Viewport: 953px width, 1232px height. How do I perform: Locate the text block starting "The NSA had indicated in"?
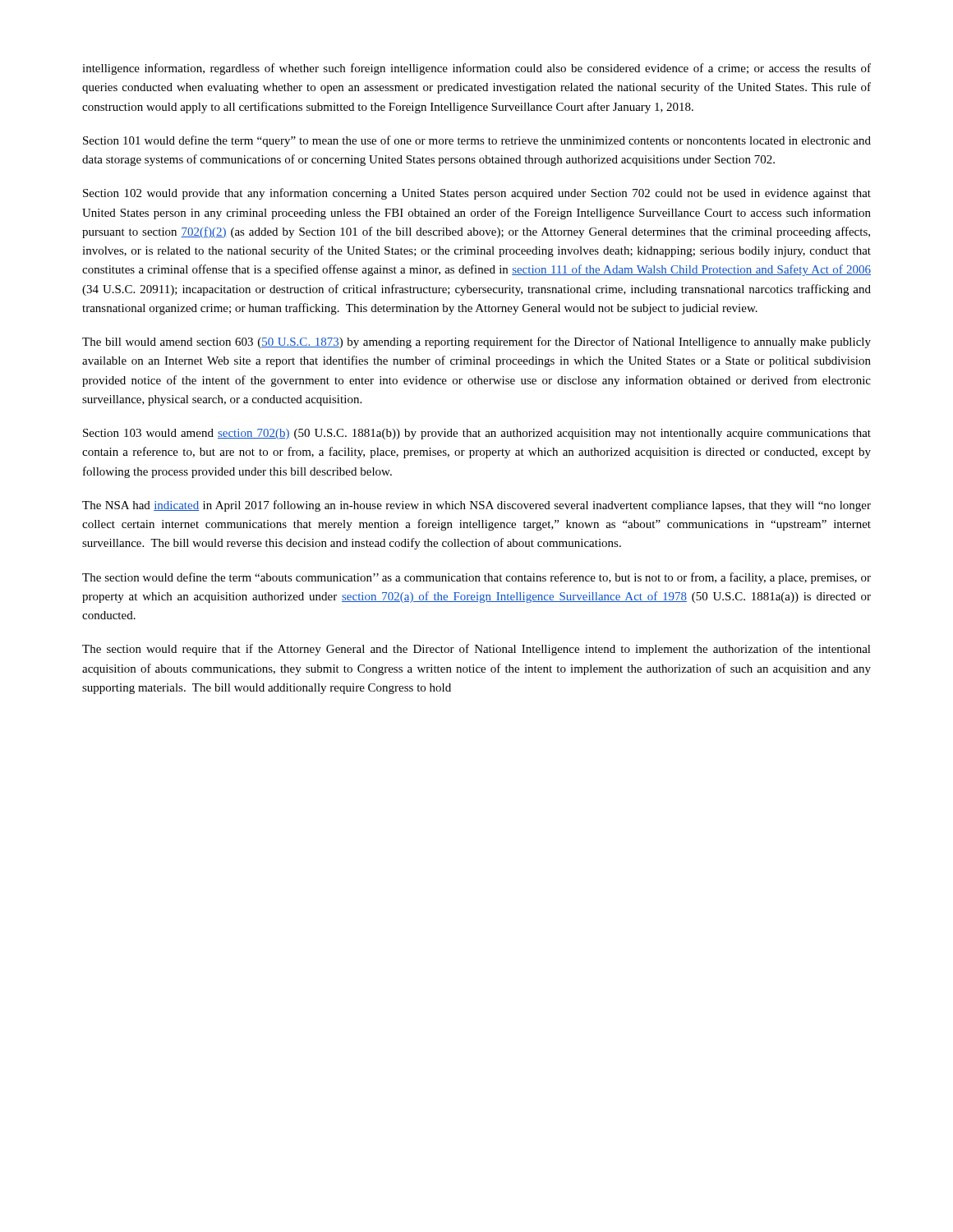[x=476, y=524]
